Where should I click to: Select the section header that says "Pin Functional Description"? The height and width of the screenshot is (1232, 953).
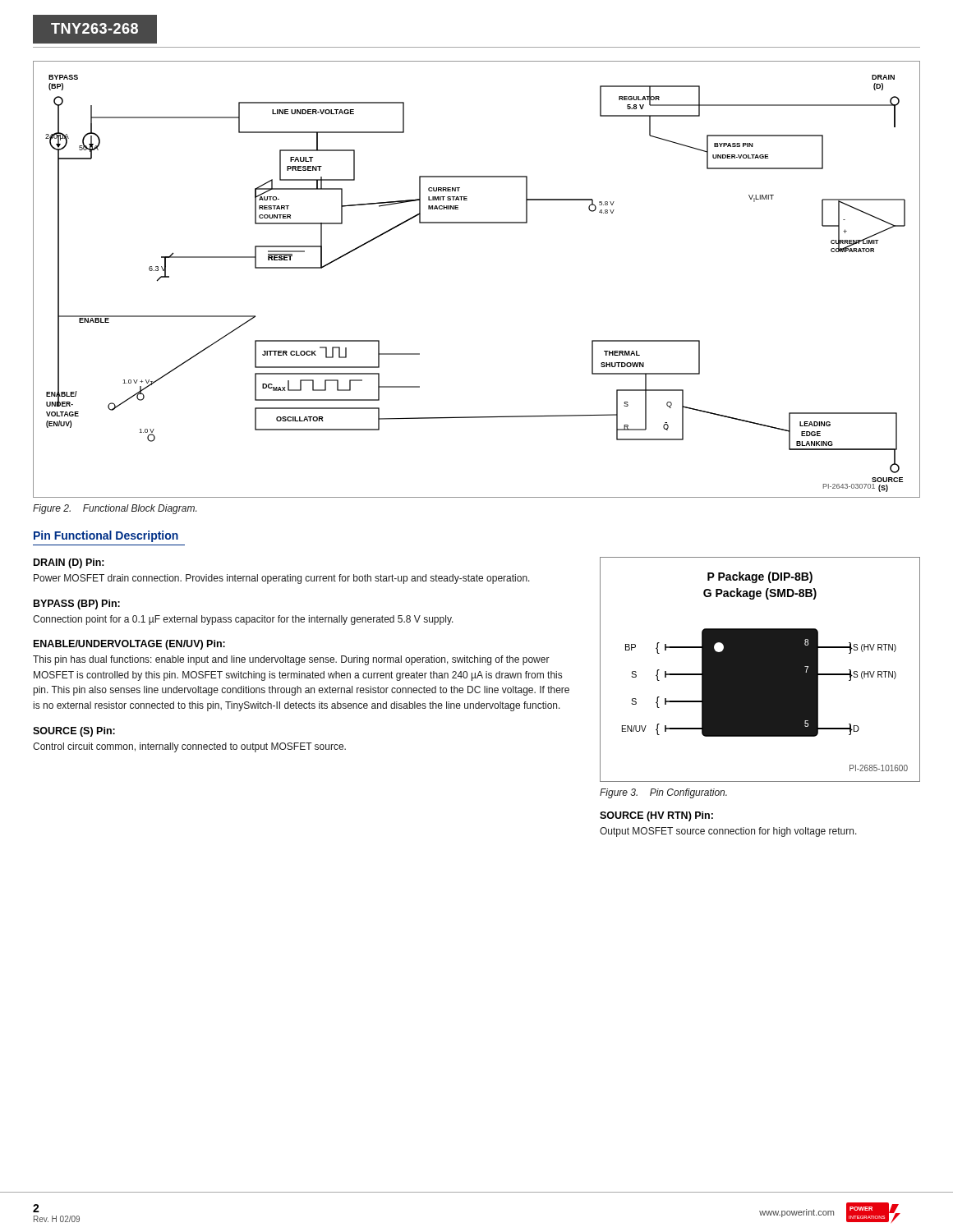point(106,535)
